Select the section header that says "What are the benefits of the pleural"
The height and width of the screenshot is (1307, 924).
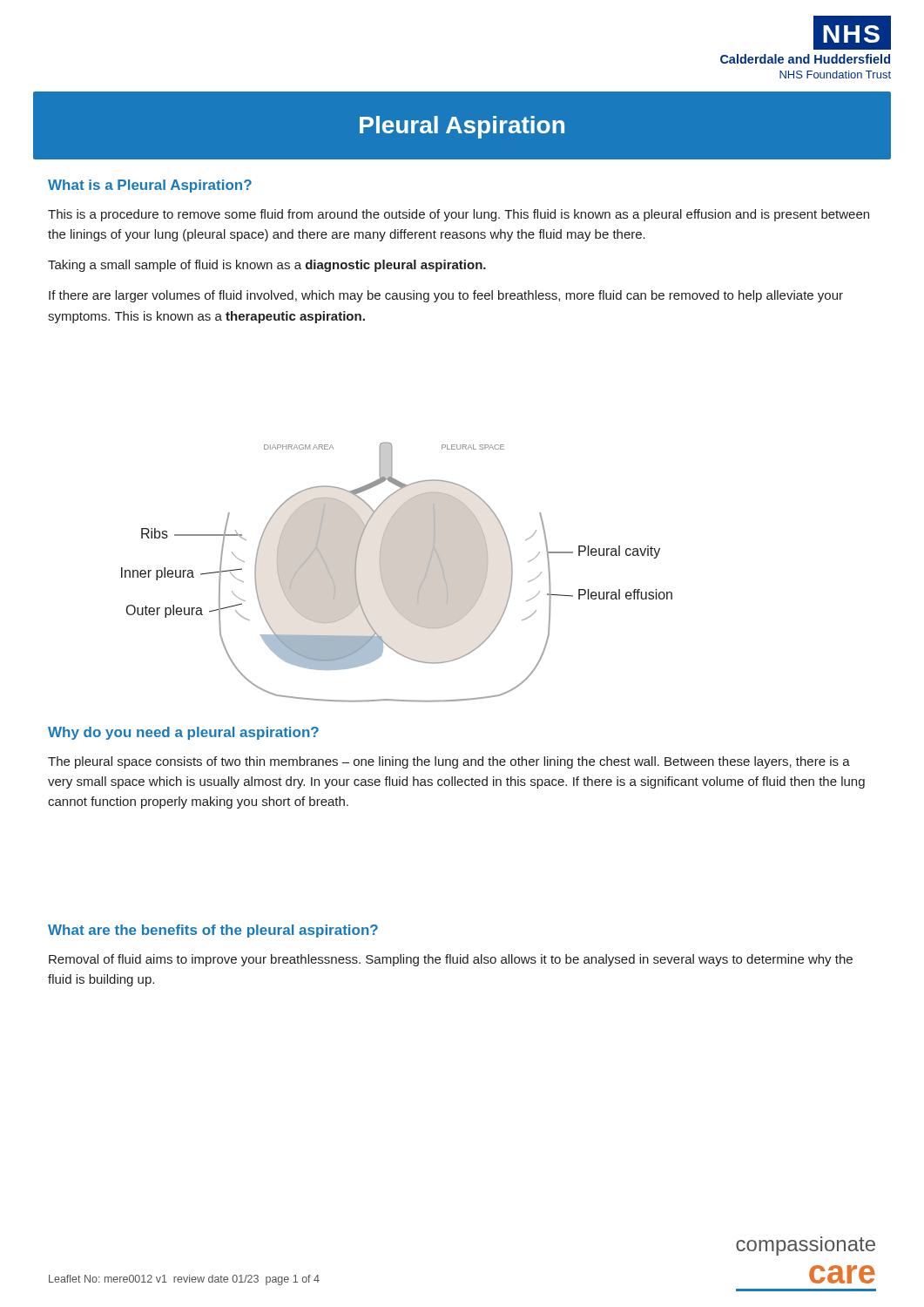tap(213, 930)
